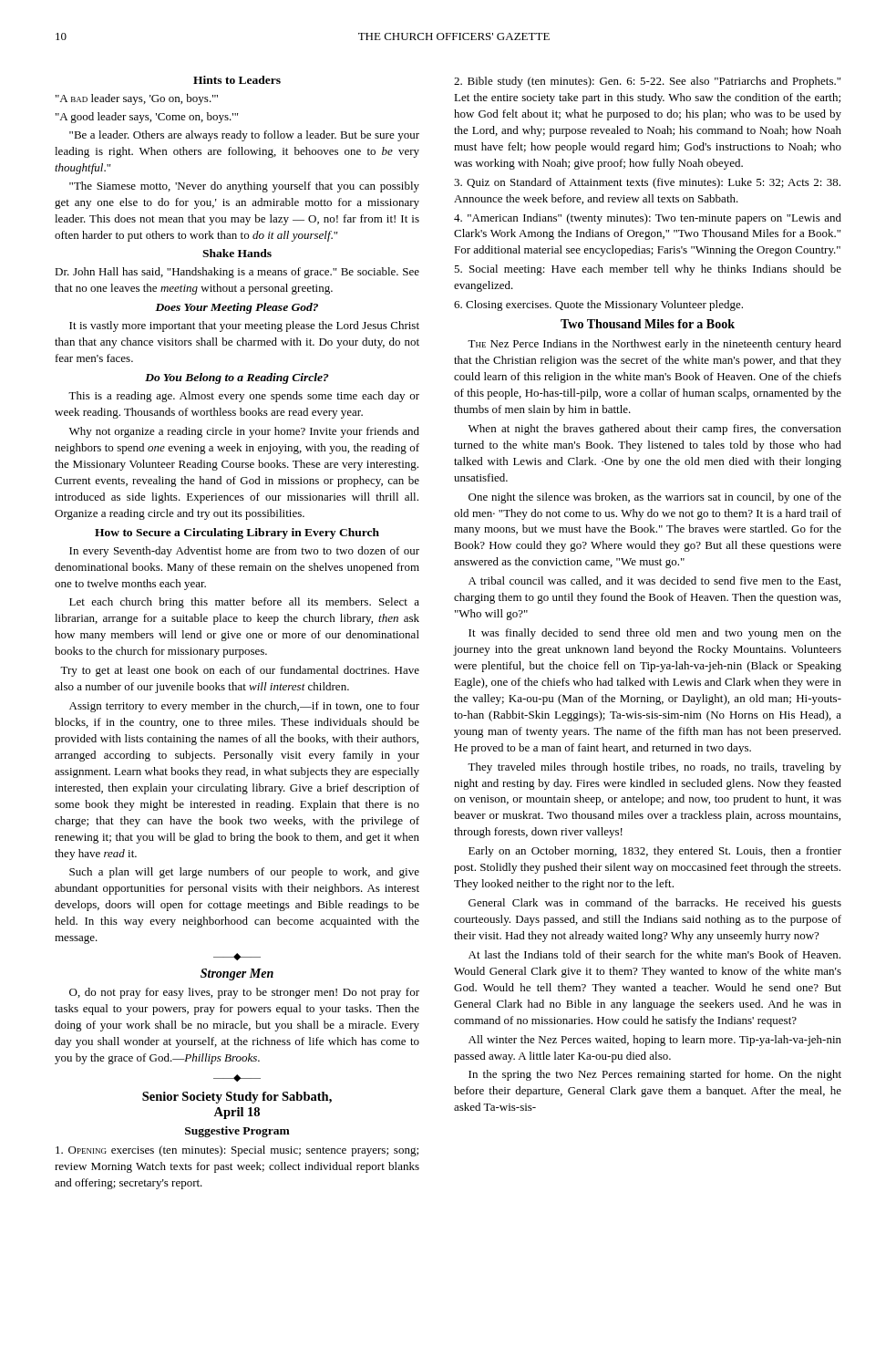Select the text starting "5. Social meeting: Have each member"
The height and width of the screenshot is (1368, 896).
pos(648,277)
